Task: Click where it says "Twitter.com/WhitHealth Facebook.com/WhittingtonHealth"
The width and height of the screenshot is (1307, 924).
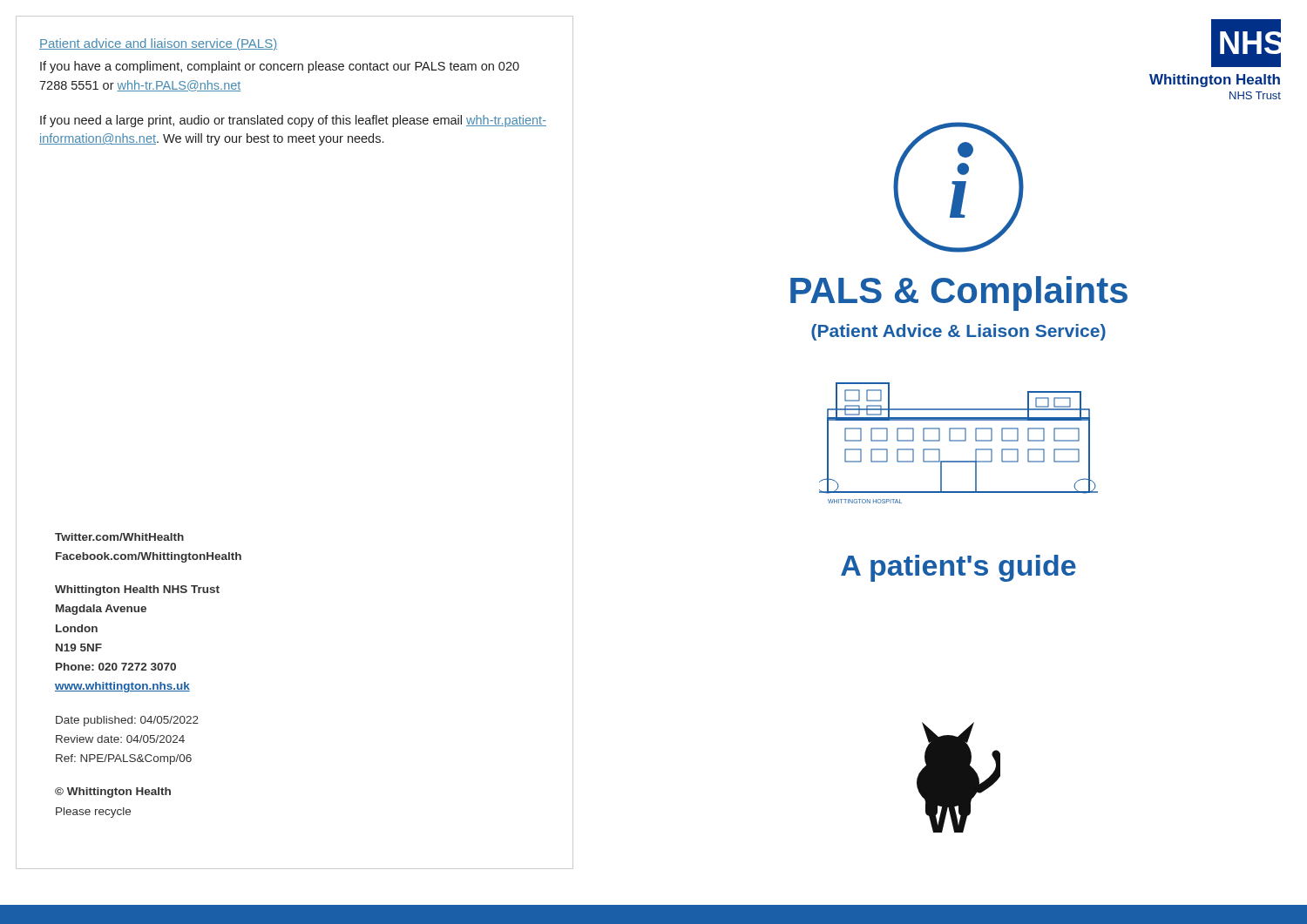Action: click(148, 546)
